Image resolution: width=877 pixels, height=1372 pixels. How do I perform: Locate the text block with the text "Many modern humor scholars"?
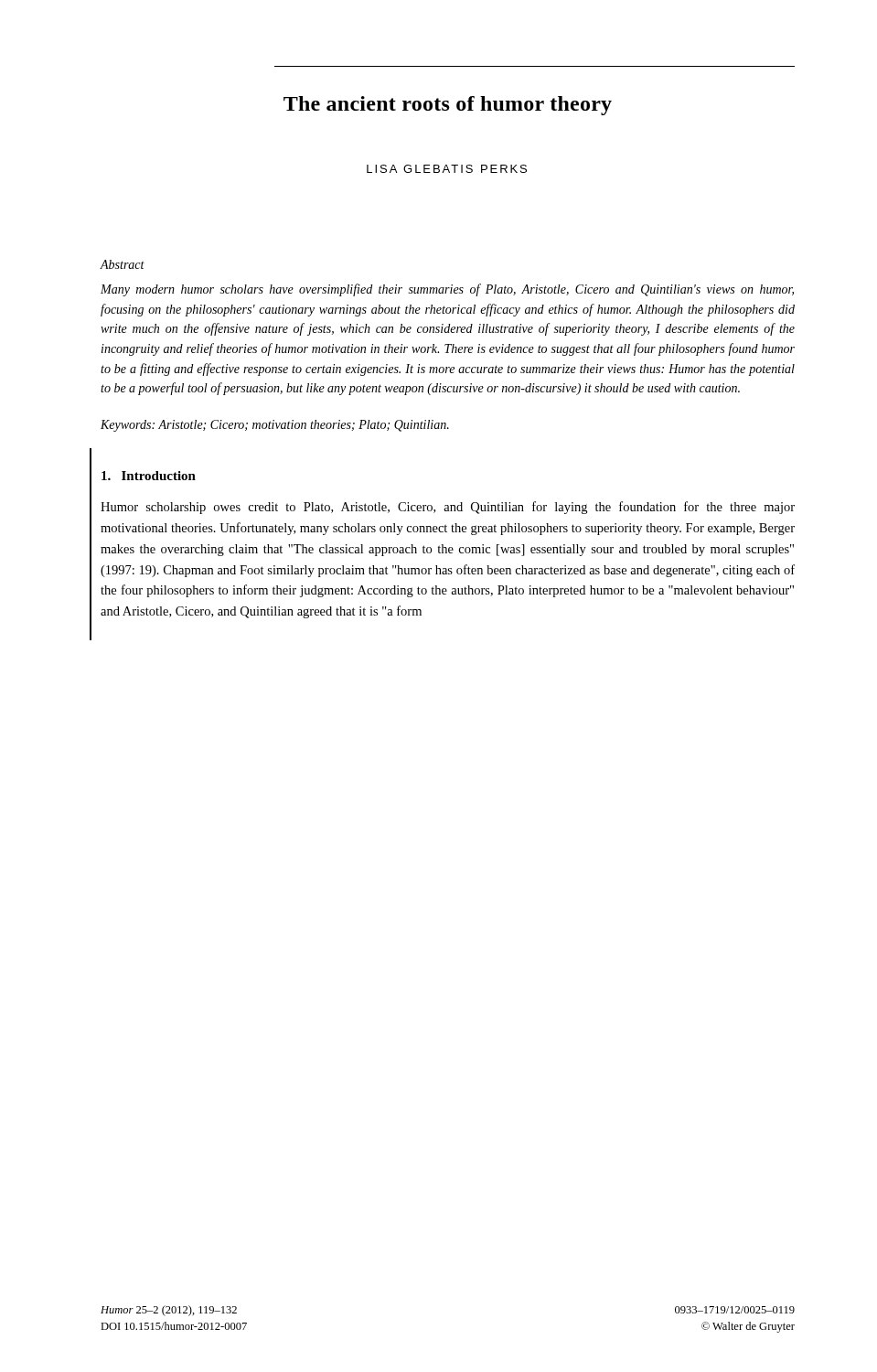pyautogui.click(x=448, y=339)
